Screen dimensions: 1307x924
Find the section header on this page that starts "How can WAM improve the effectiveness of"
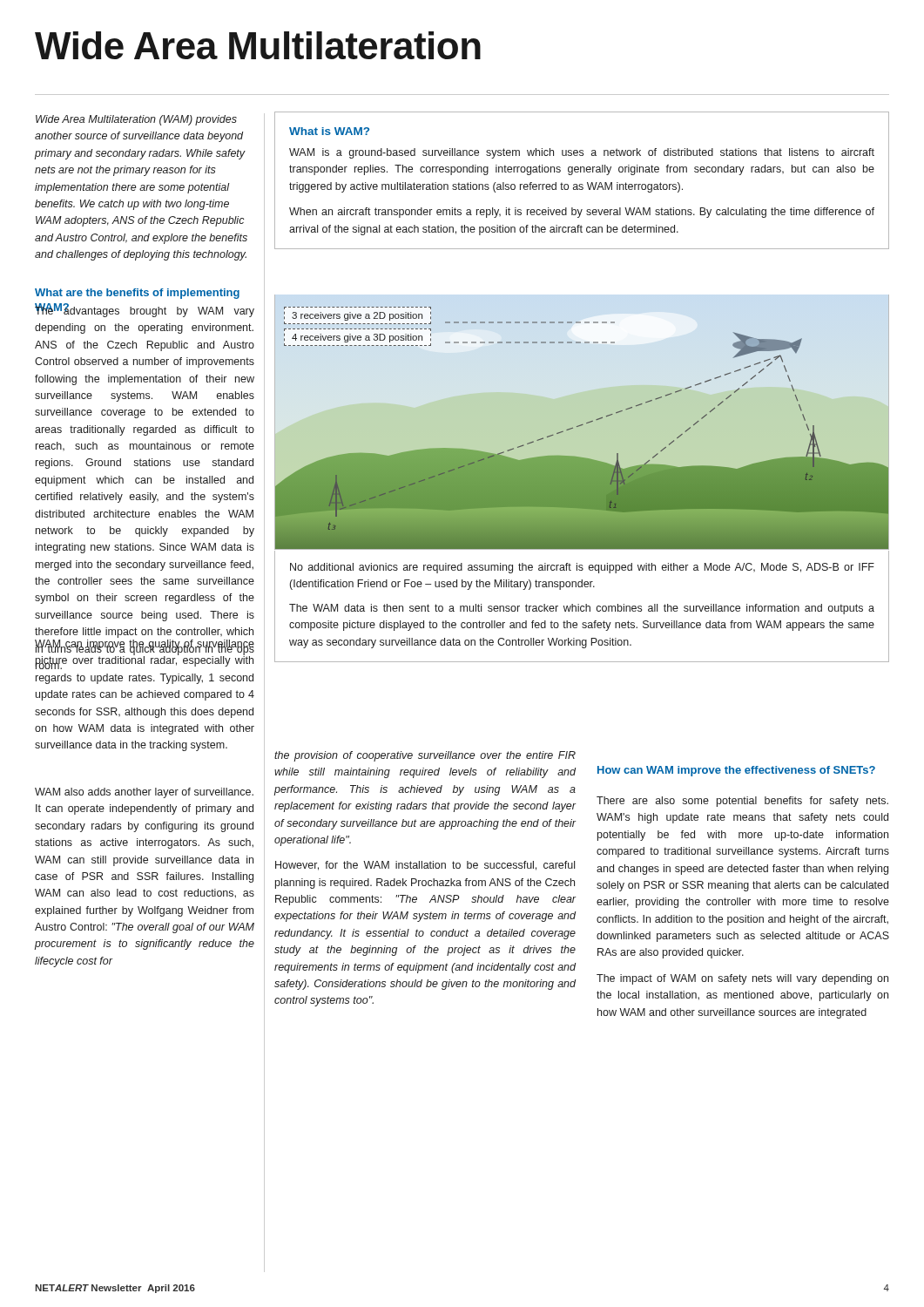coord(743,771)
